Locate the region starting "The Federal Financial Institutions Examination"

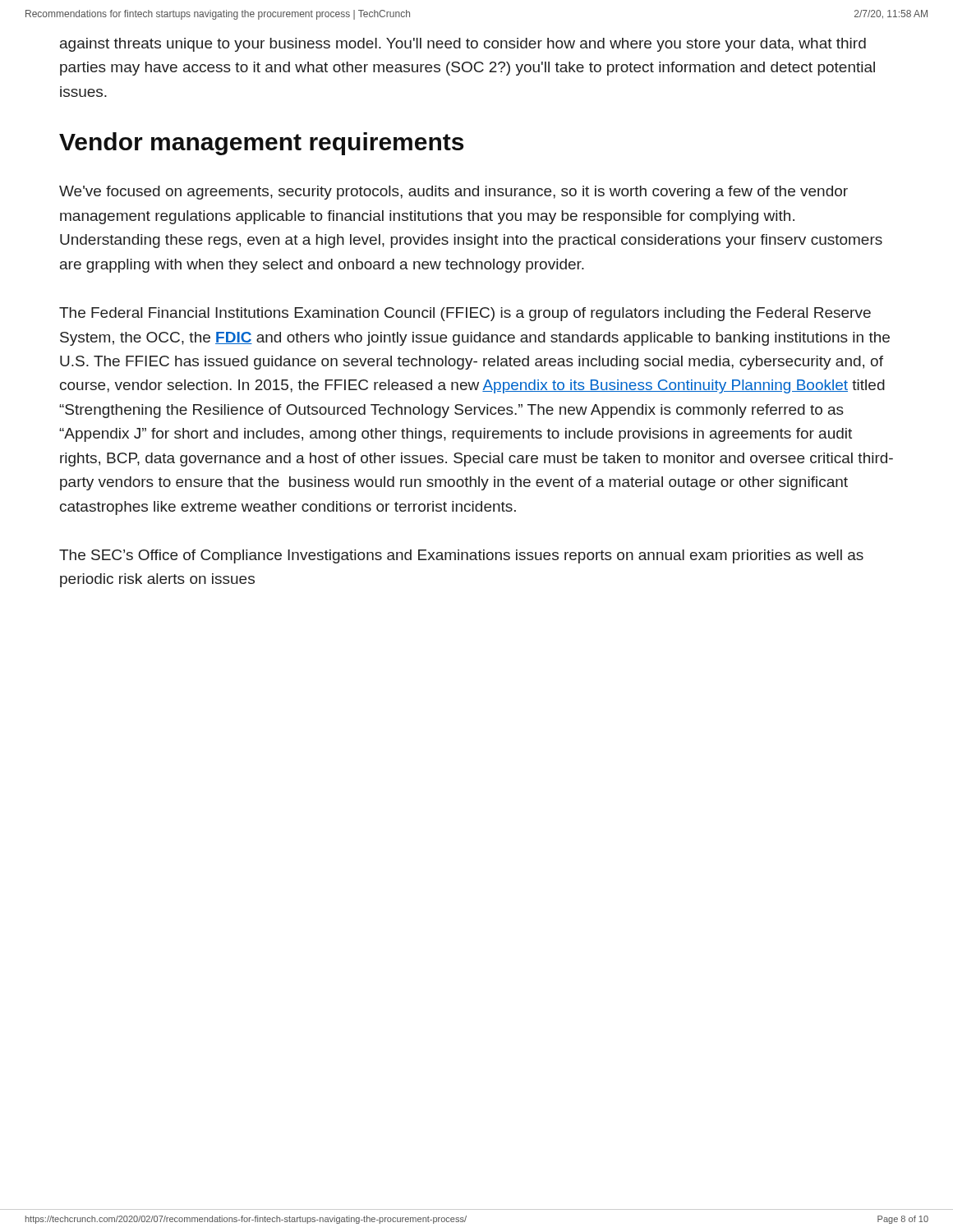coord(476,409)
